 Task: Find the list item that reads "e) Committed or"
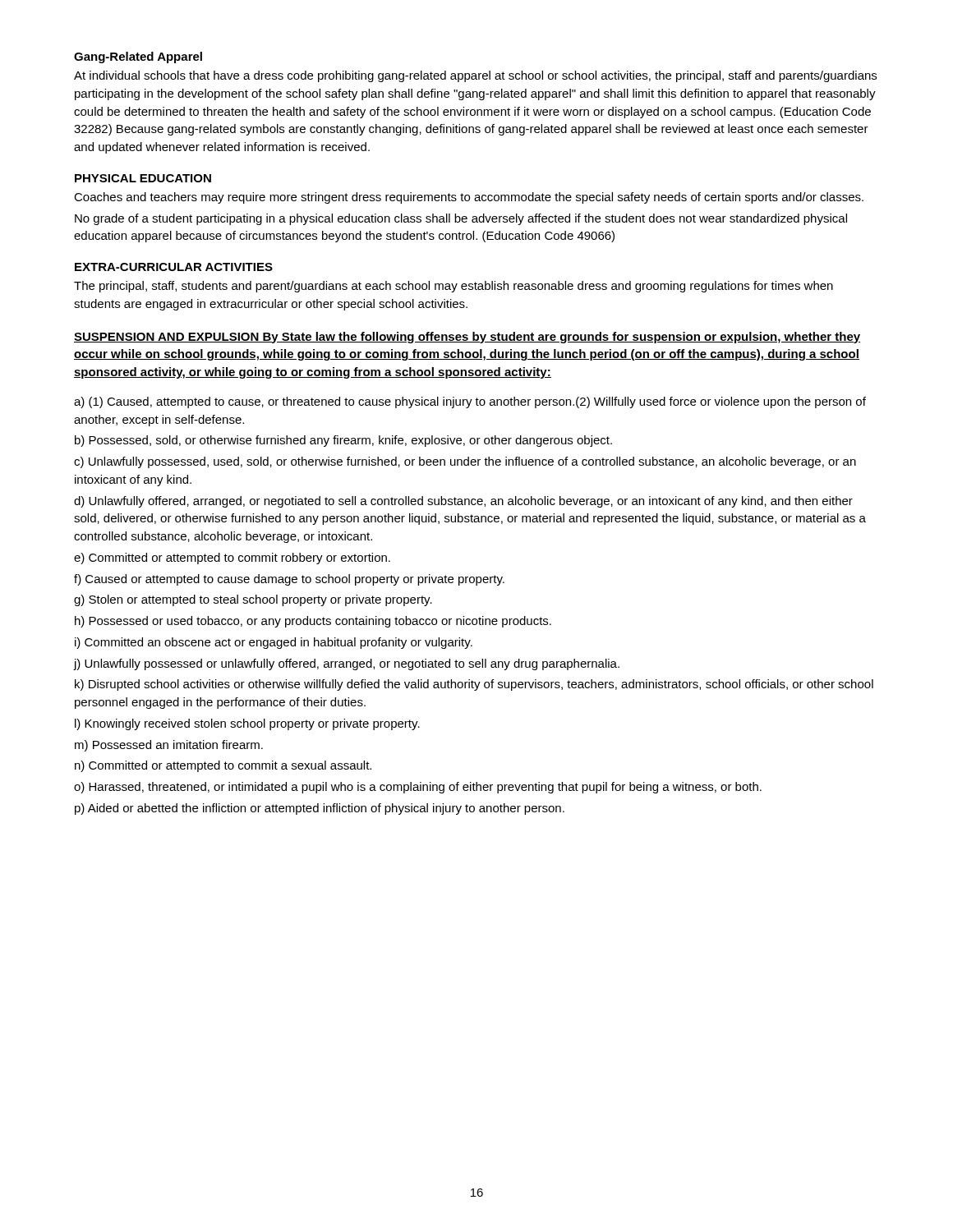tap(232, 557)
